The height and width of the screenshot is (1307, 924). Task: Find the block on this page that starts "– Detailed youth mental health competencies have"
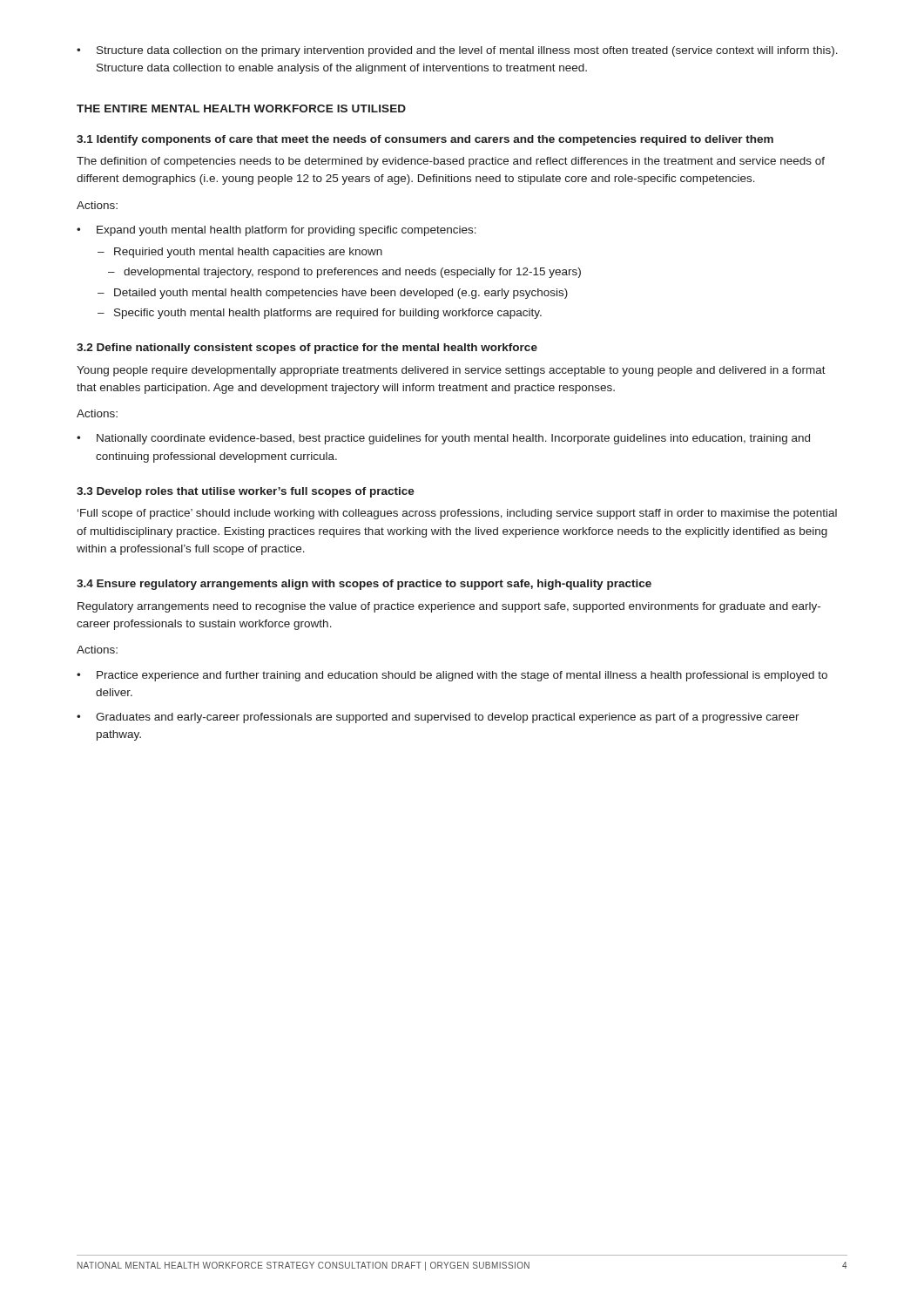pos(333,292)
